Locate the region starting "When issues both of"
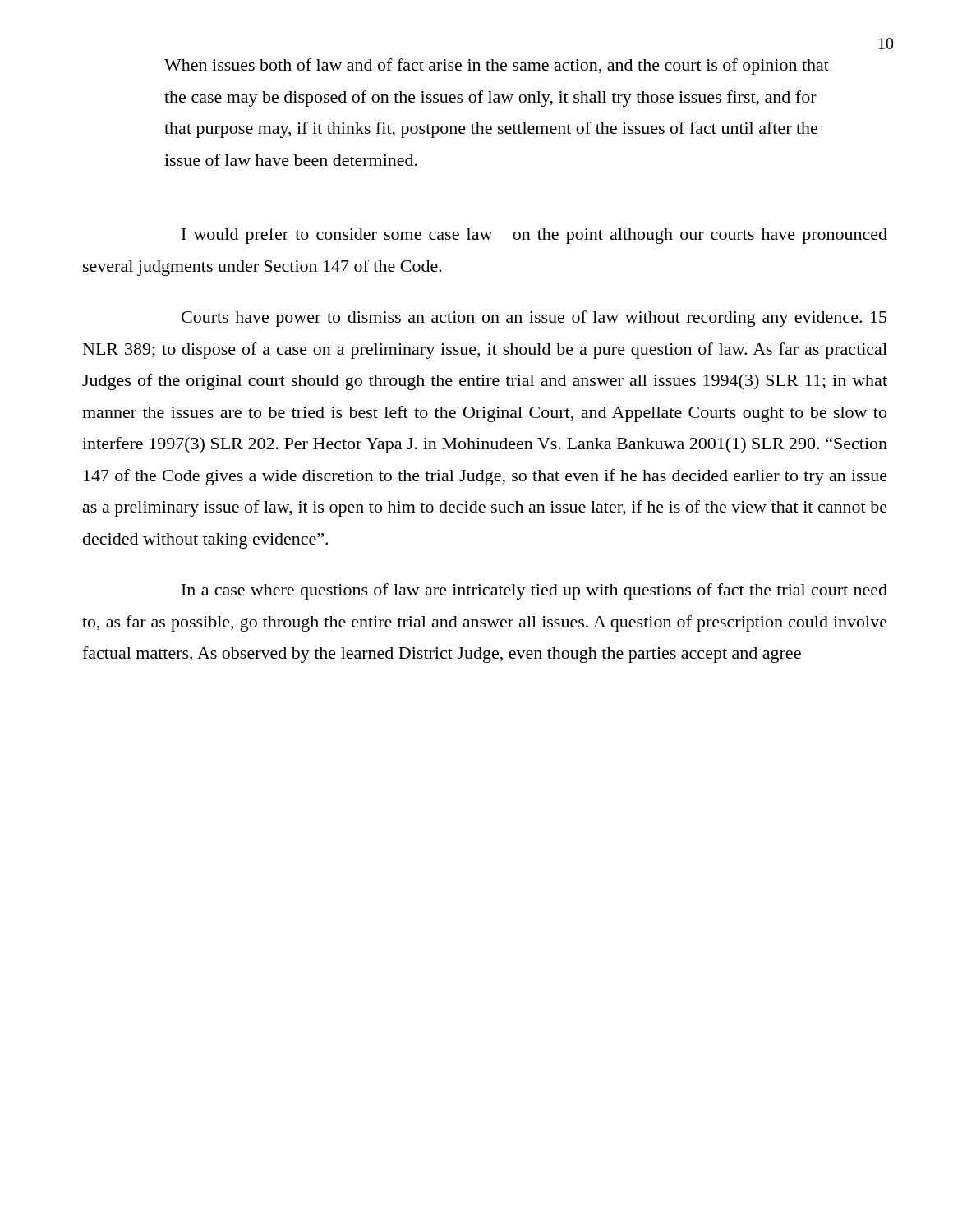This screenshot has height=1232, width=953. [497, 112]
